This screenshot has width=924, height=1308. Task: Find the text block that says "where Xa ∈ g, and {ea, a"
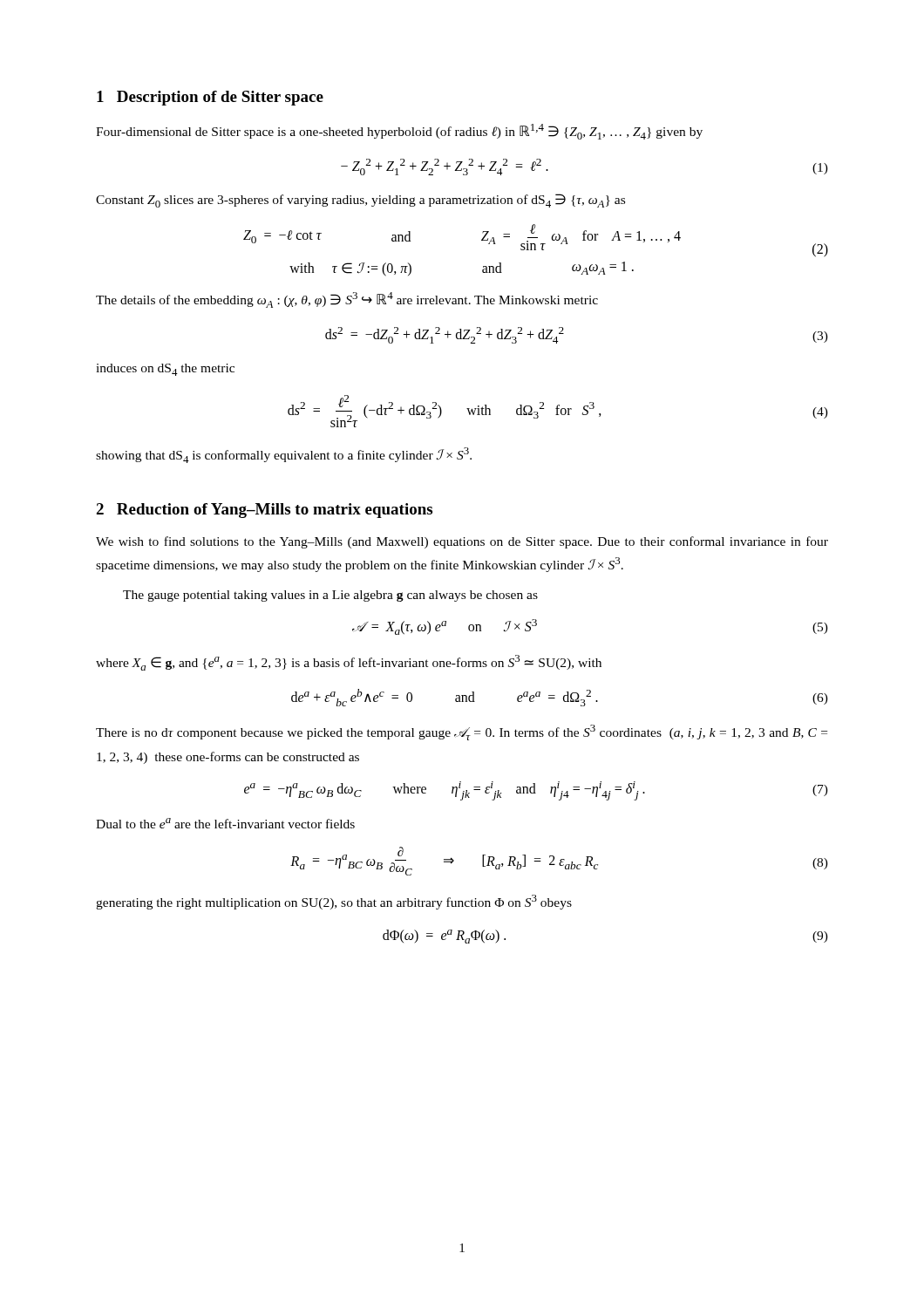click(x=349, y=662)
